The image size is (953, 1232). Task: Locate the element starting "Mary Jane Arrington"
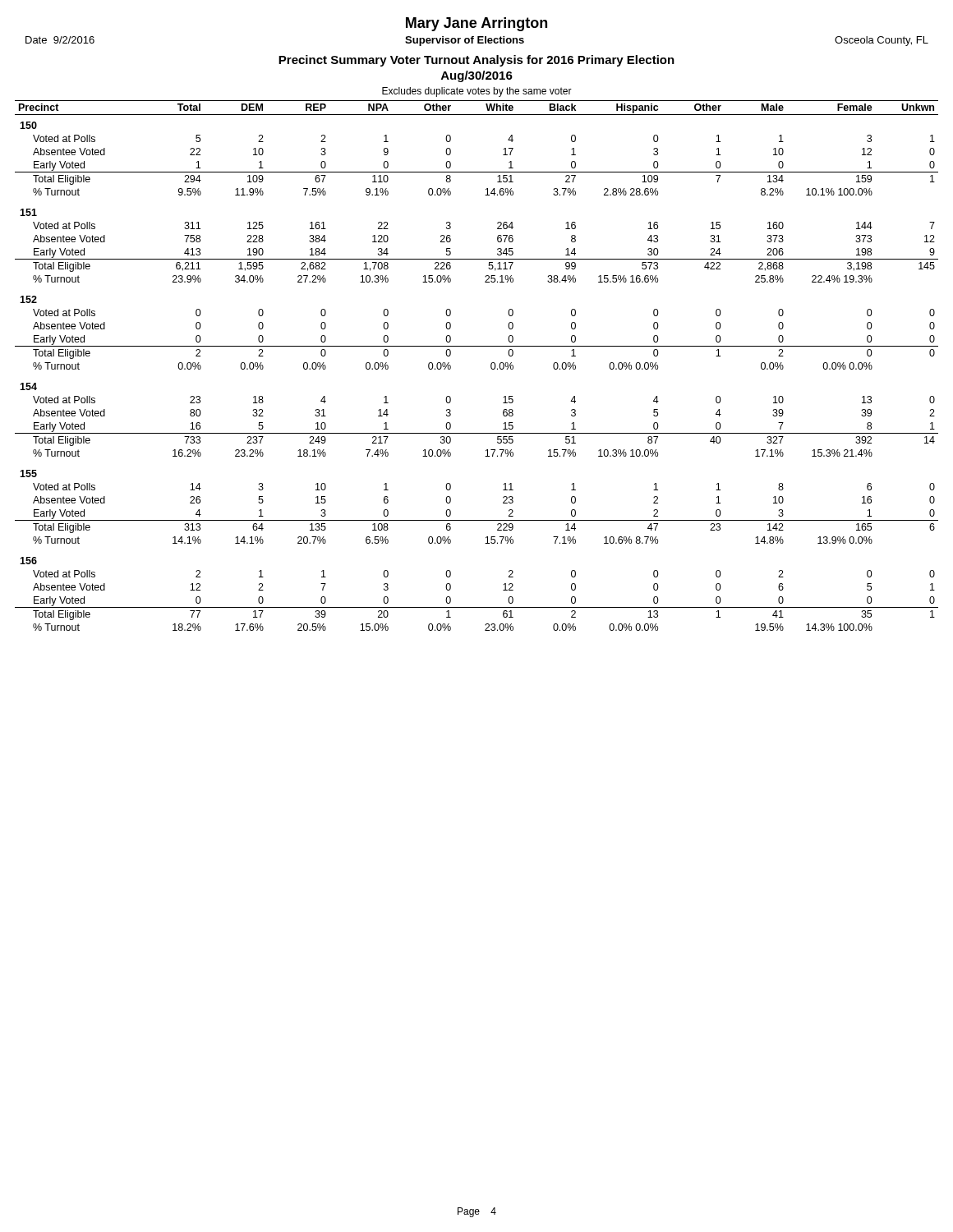pos(476,23)
